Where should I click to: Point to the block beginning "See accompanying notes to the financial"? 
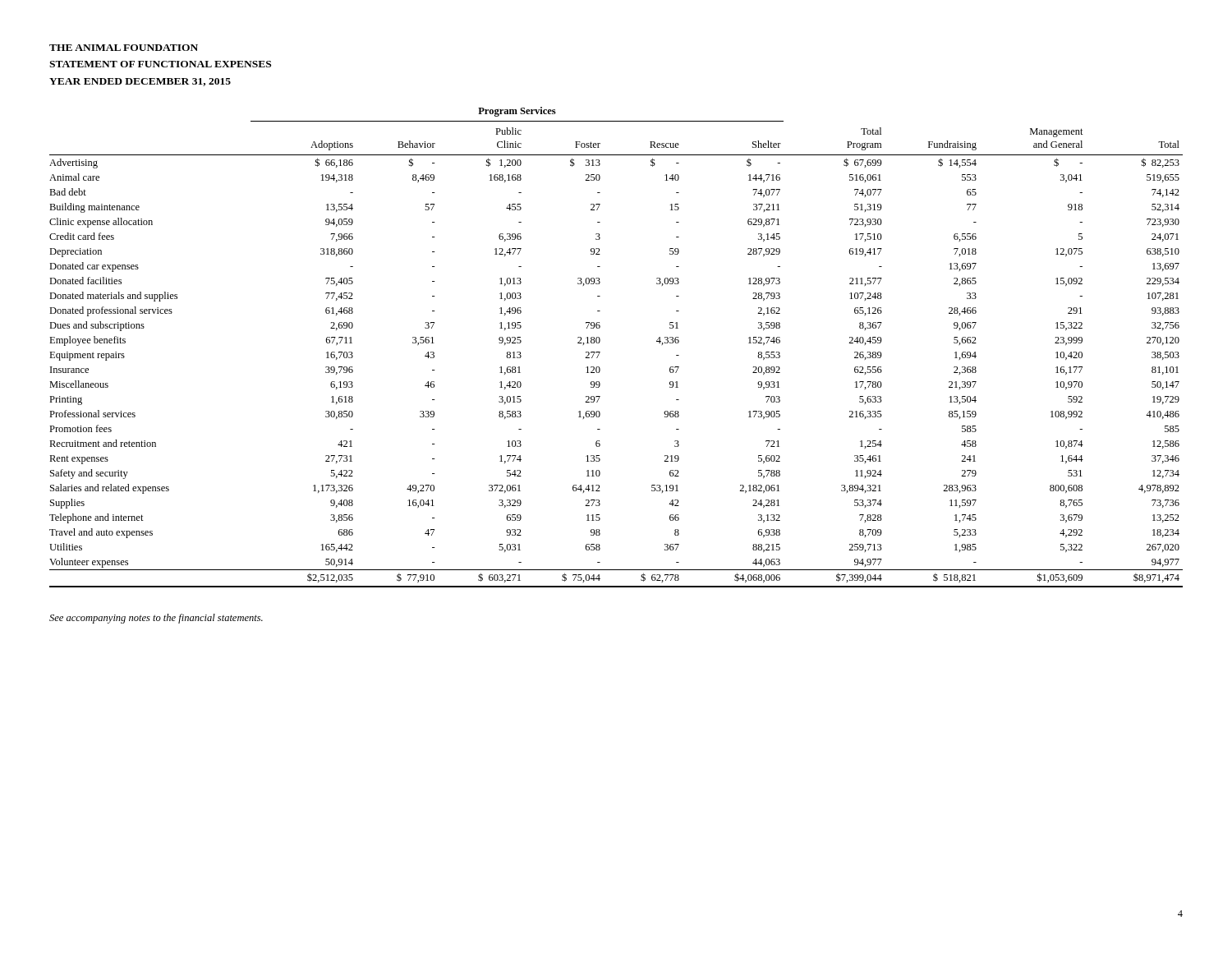tap(156, 618)
